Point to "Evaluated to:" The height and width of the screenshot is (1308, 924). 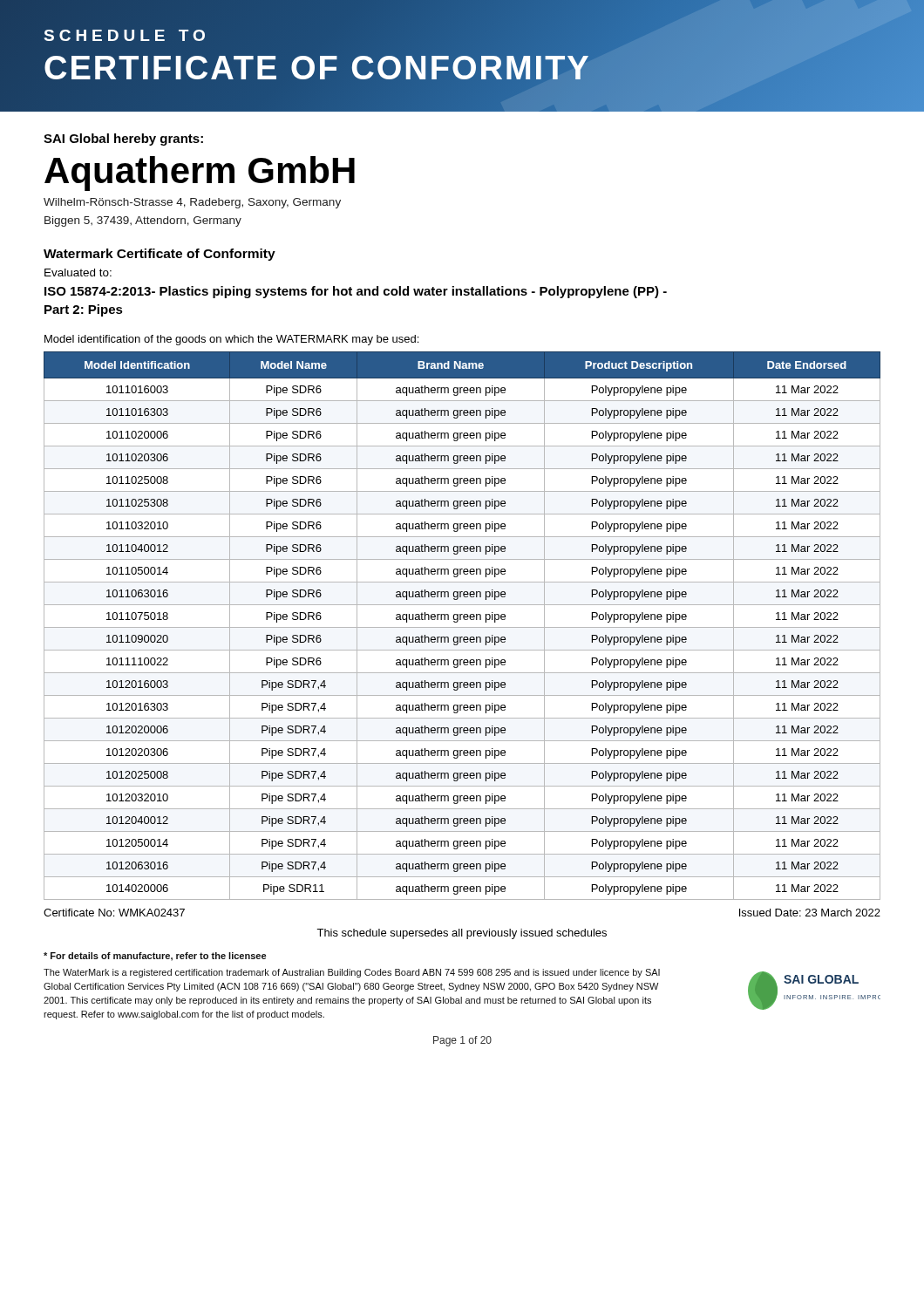(x=78, y=273)
